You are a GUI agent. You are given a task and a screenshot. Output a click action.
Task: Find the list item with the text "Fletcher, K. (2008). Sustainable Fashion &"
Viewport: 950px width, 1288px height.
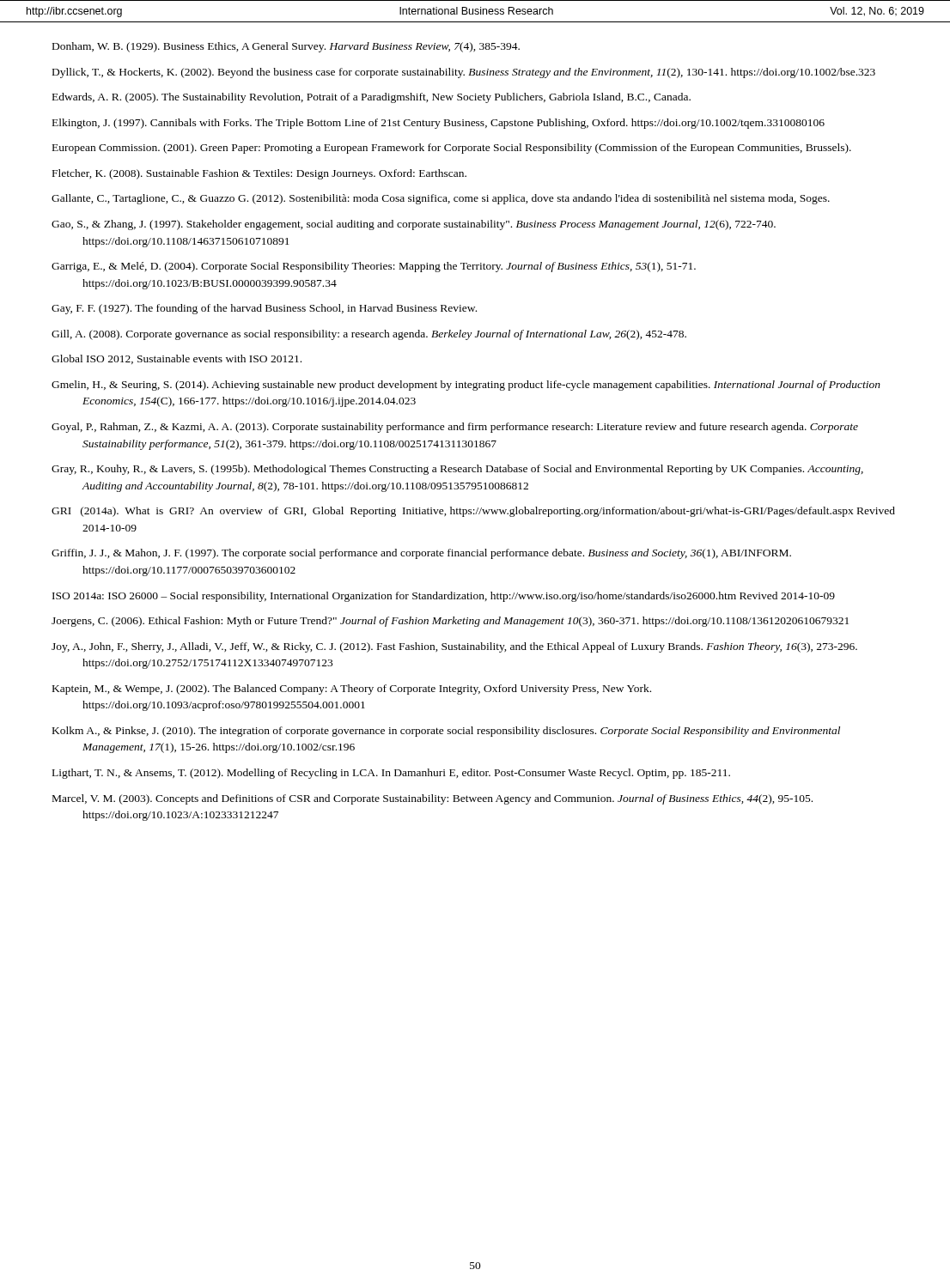pos(259,173)
